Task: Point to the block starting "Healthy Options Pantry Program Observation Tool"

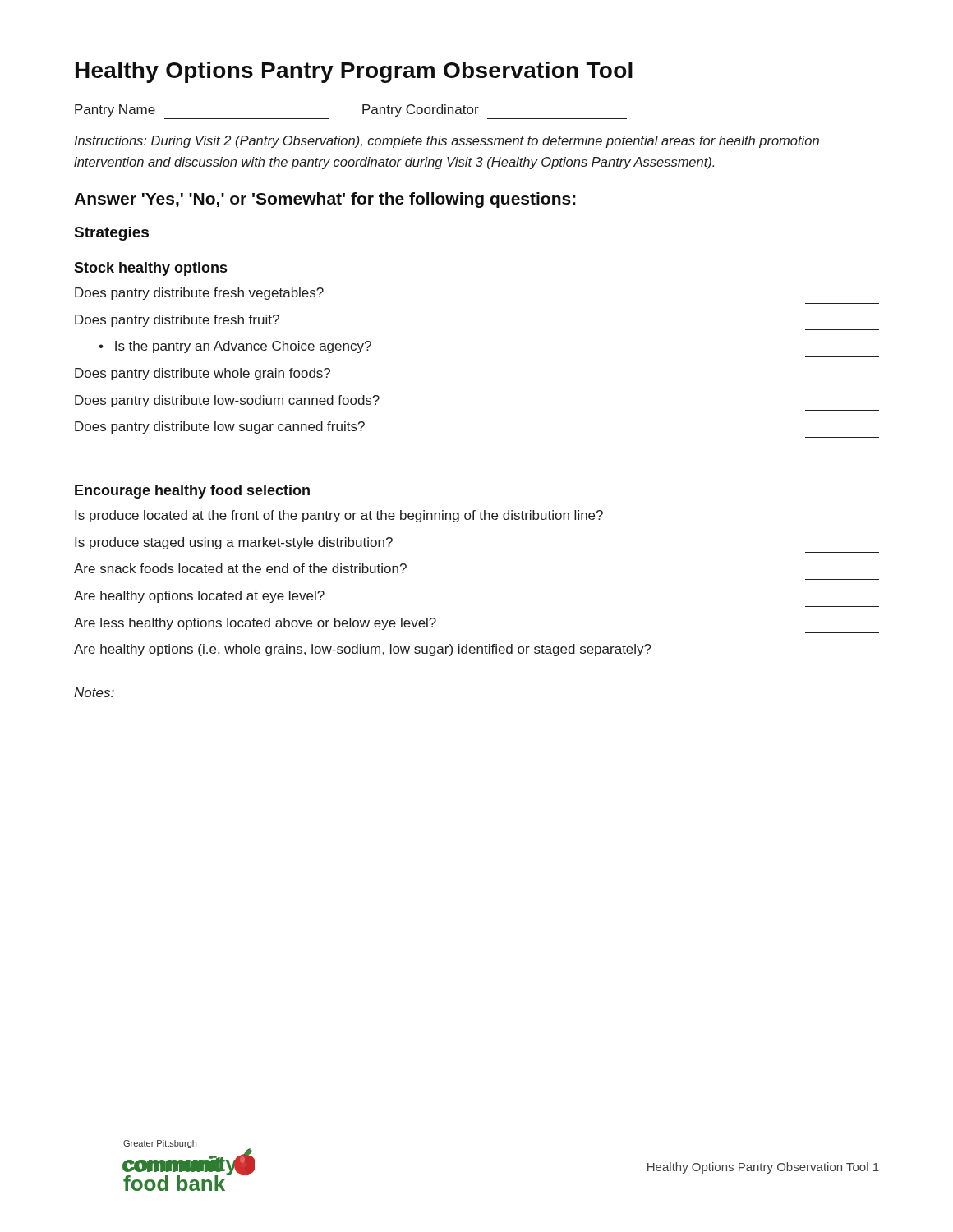Action: point(354,70)
